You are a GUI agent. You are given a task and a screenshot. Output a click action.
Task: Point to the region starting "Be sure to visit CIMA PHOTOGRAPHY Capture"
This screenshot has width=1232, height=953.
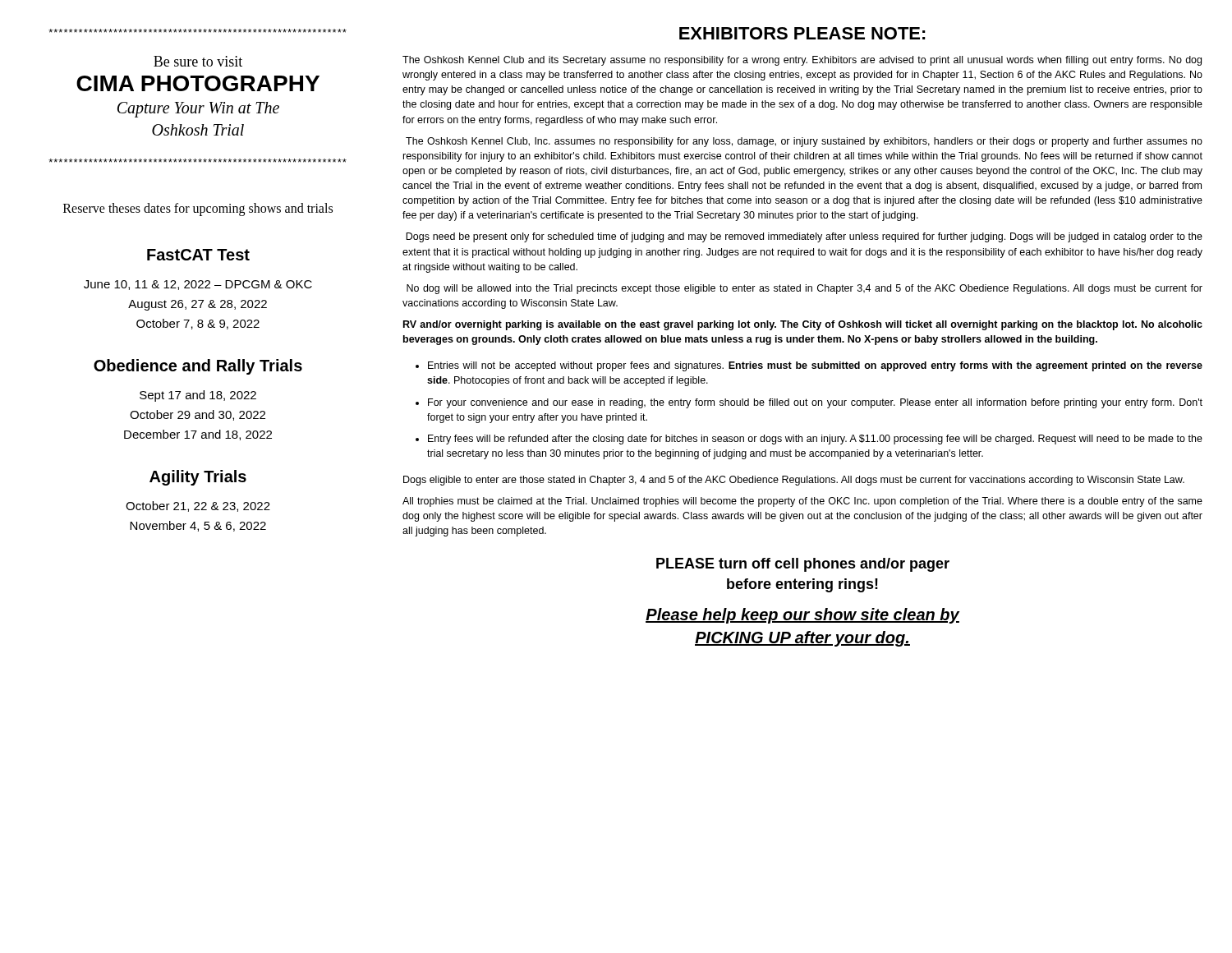point(198,97)
